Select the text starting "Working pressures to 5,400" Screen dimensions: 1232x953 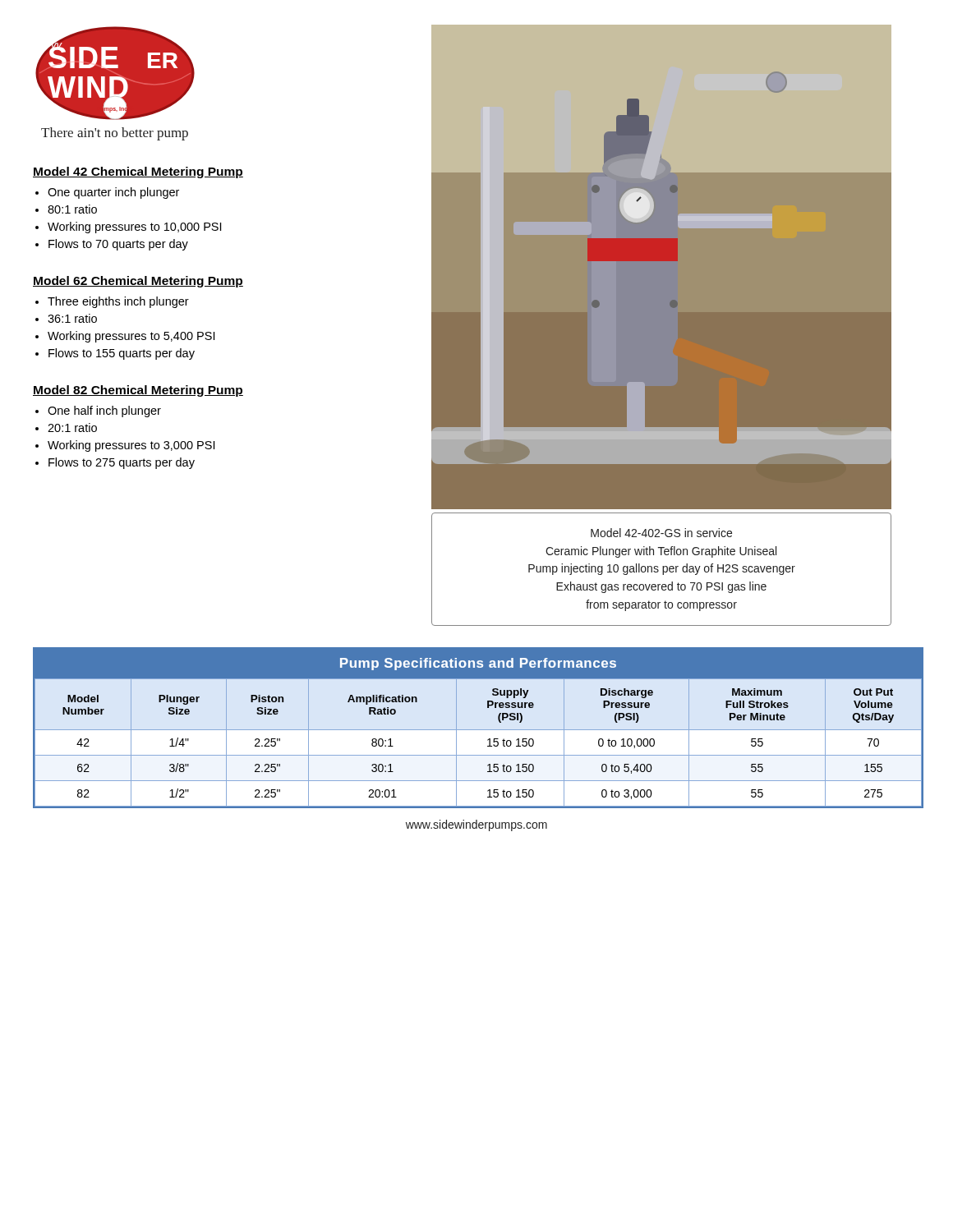pos(132,336)
